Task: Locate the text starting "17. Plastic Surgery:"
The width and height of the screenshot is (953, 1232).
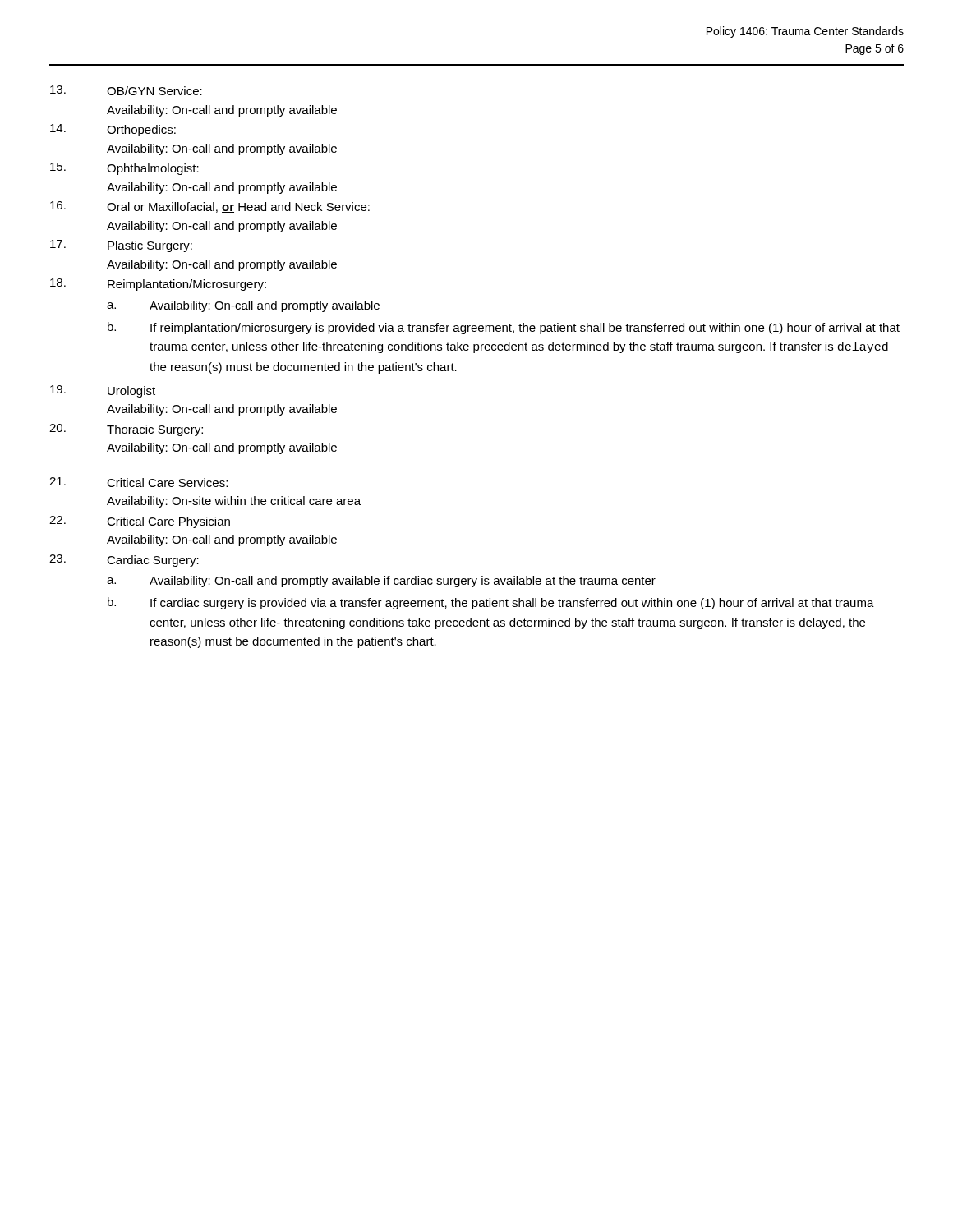Action: pos(121,246)
